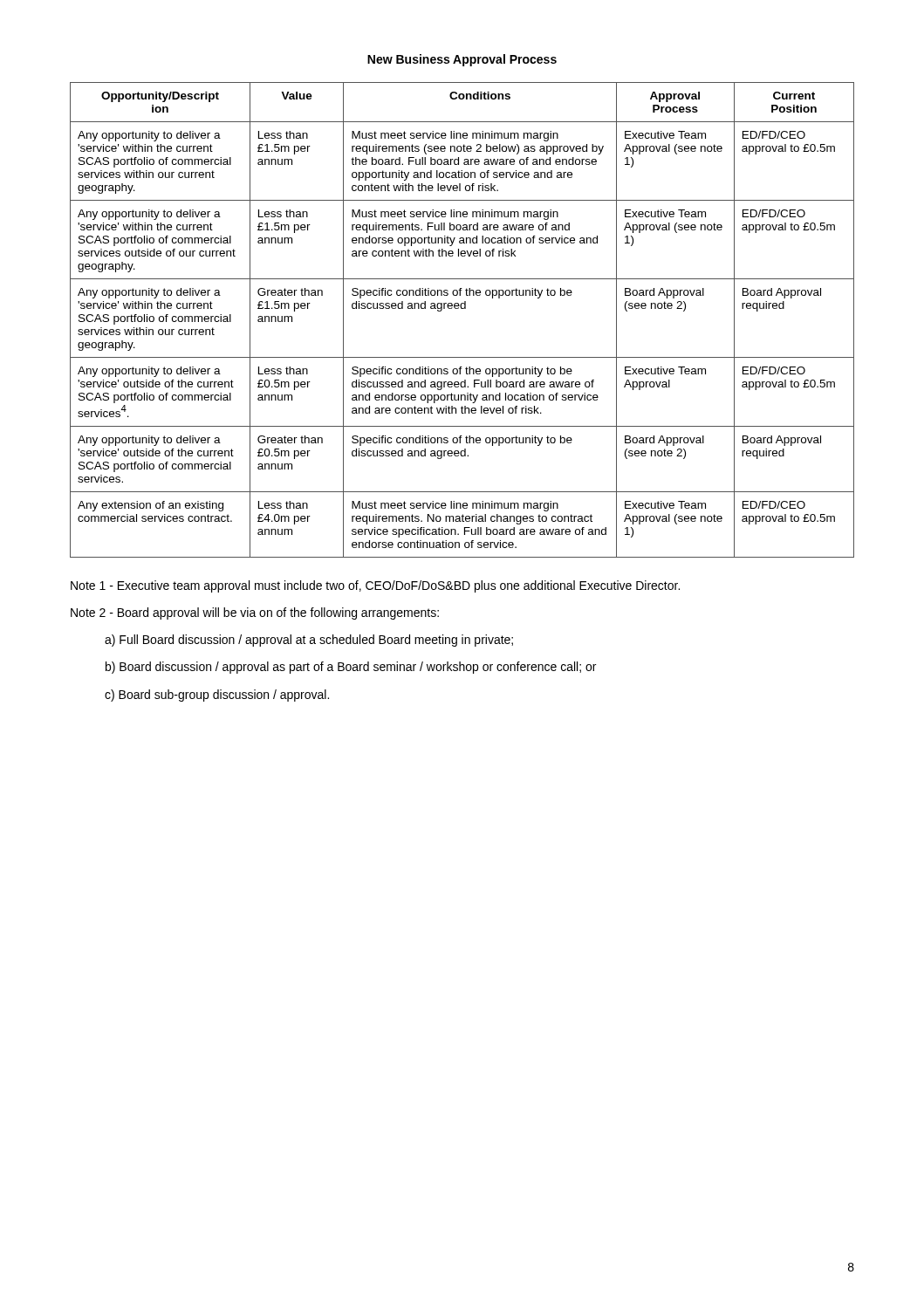The width and height of the screenshot is (924, 1309).
Task: Locate the list item with the text "c) Board sub-group discussion"
Action: pyautogui.click(x=217, y=696)
